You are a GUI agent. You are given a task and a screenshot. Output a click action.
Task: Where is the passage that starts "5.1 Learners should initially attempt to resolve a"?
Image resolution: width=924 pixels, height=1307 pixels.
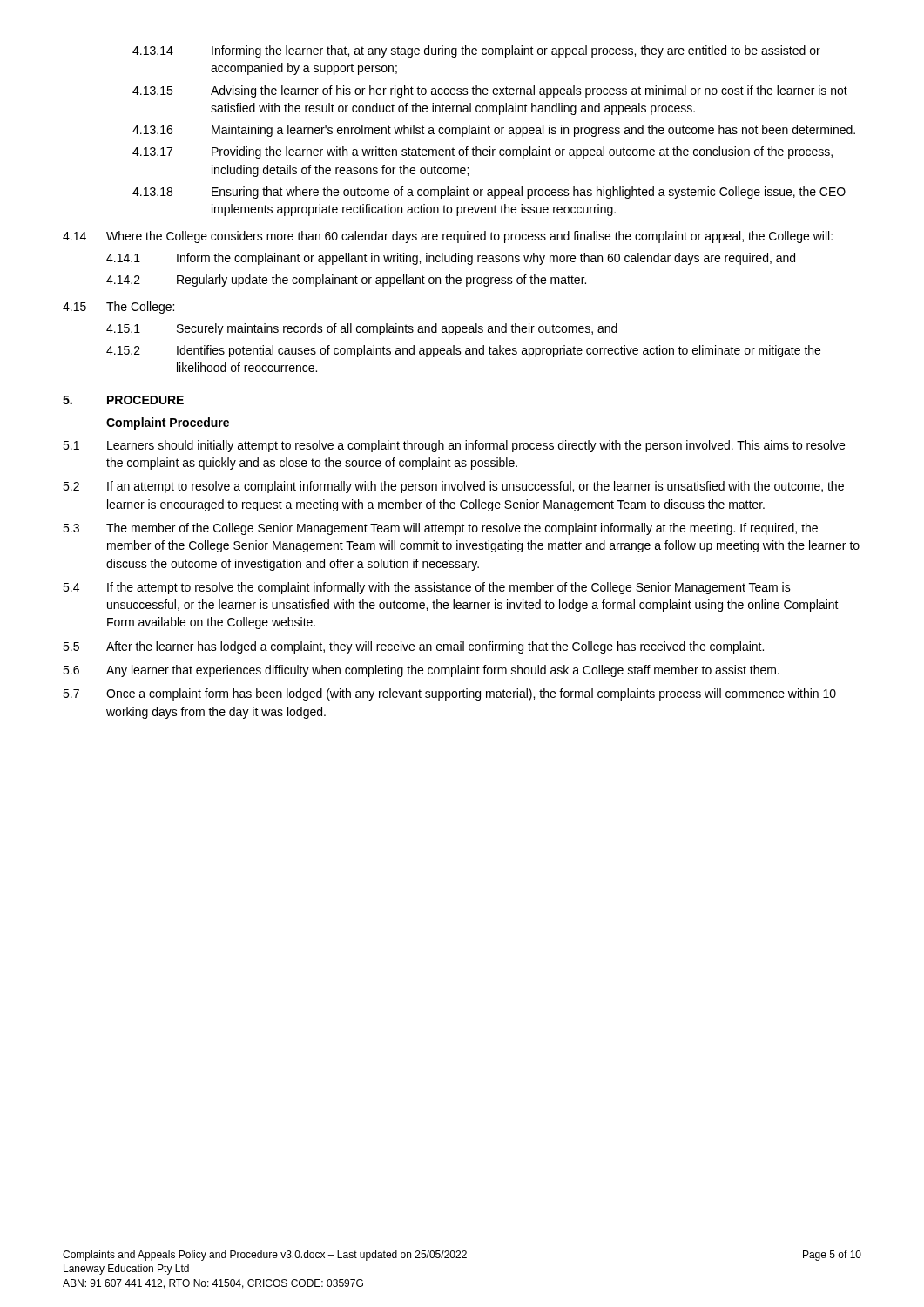(x=462, y=454)
